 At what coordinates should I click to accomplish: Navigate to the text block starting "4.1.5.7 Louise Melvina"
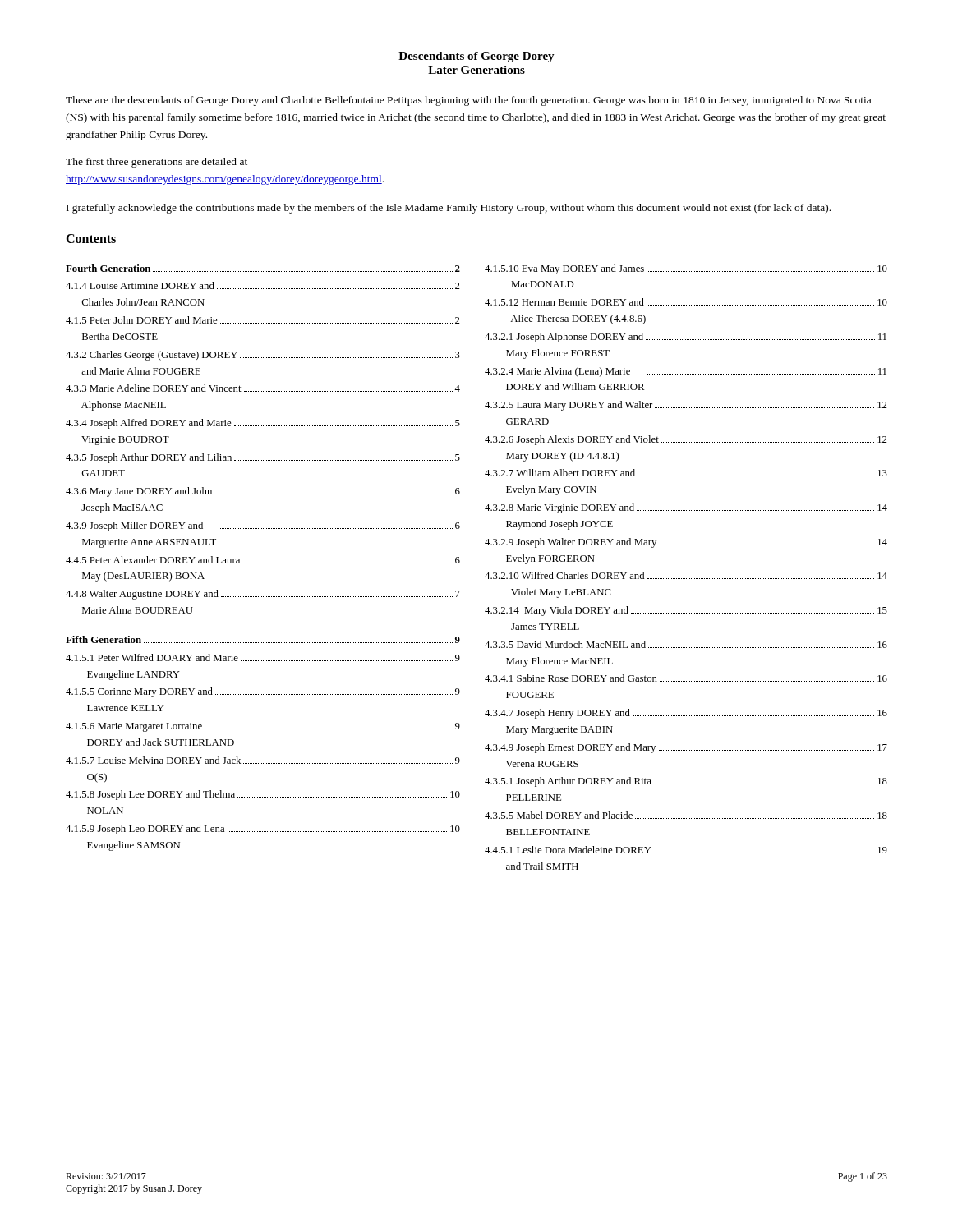click(x=263, y=769)
